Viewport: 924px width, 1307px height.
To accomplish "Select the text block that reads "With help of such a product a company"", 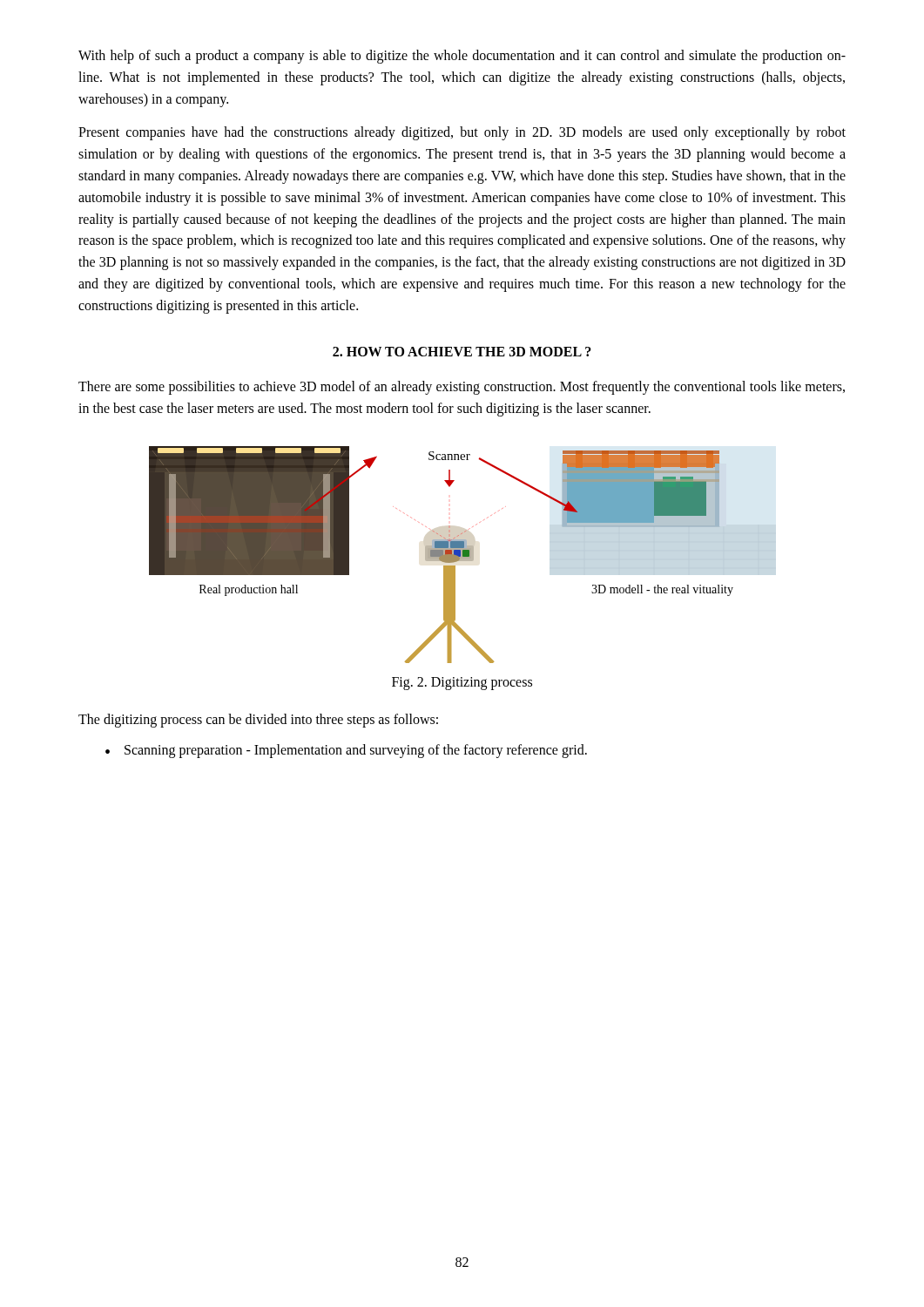I will tap(462, 77).
